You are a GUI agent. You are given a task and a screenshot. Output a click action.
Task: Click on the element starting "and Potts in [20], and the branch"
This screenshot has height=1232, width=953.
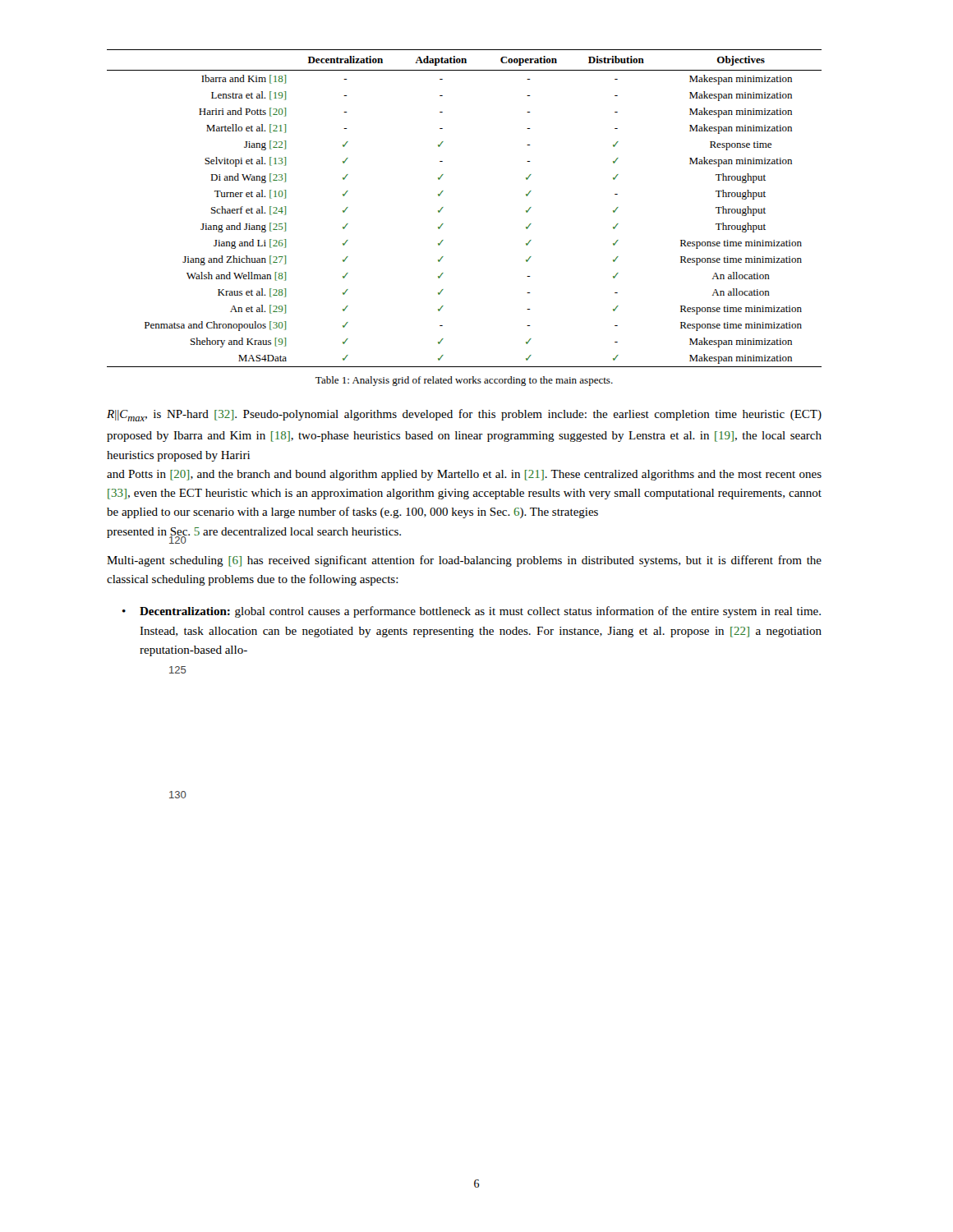(x=464, y=493)
